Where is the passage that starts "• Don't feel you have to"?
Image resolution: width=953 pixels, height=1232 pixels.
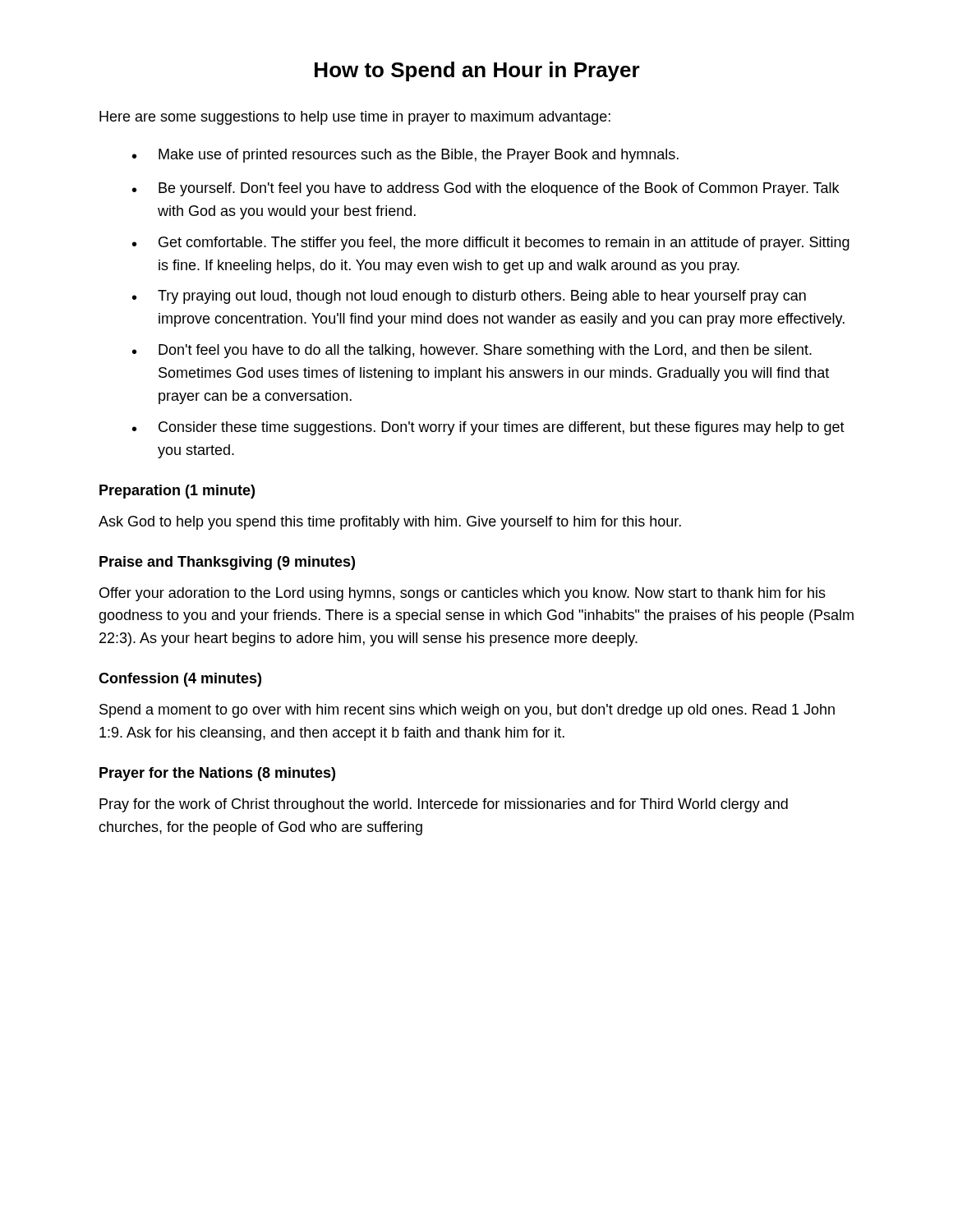(x=493, y=374)
